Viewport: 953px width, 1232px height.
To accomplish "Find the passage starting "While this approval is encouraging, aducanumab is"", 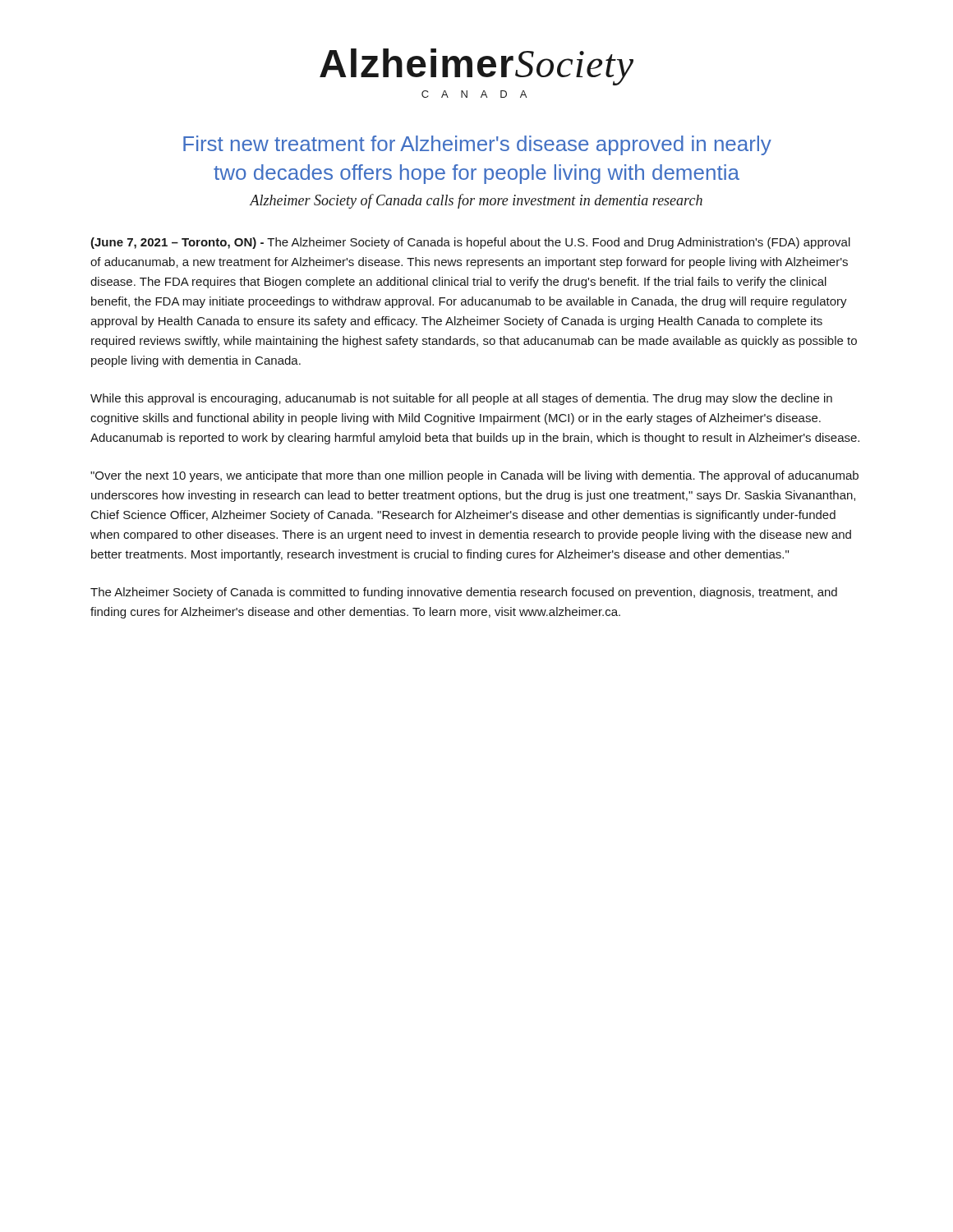I will click(475, 418).
